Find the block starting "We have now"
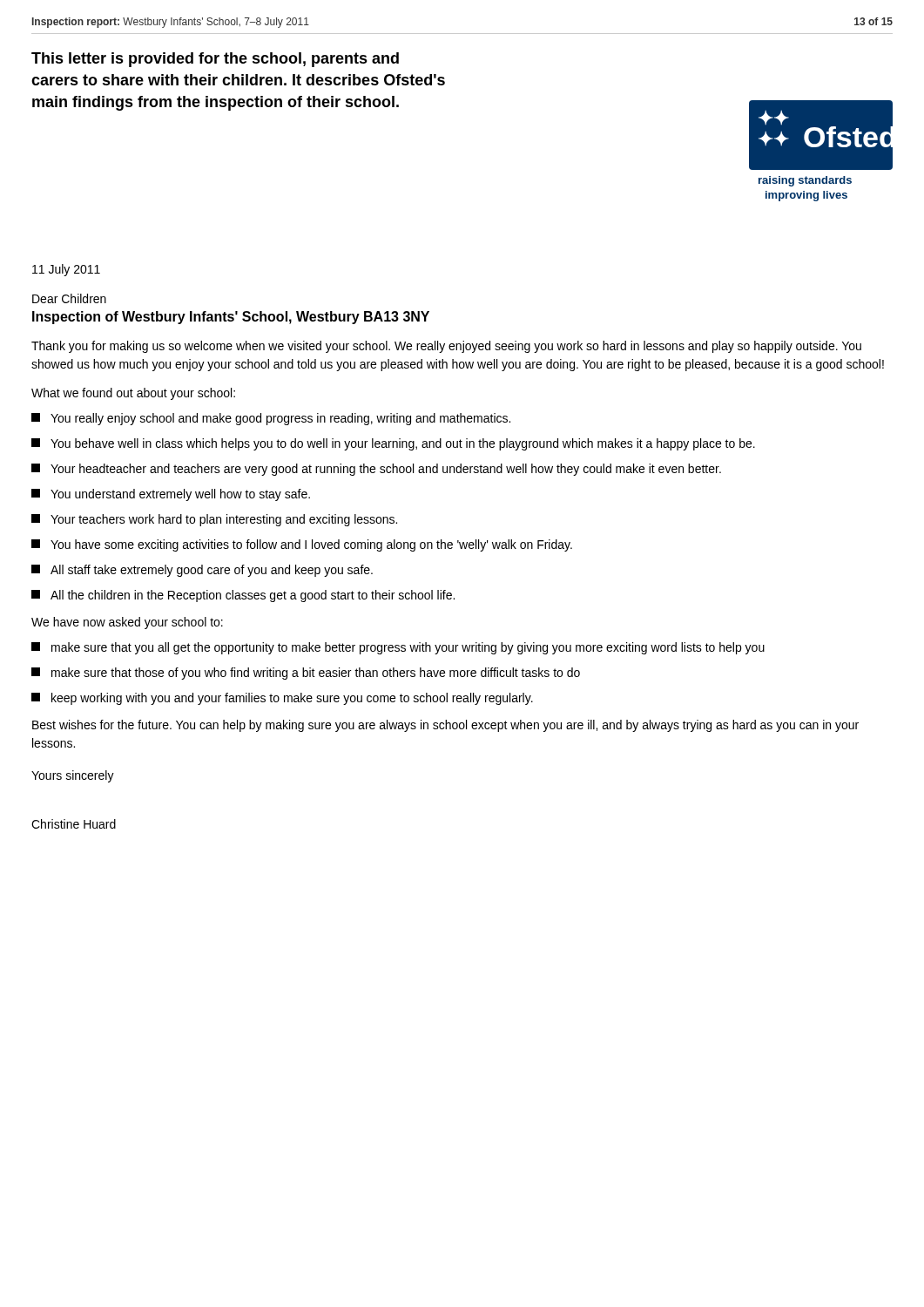The image size is (924, 1307). pyautogui.click(x=127, y=622)
